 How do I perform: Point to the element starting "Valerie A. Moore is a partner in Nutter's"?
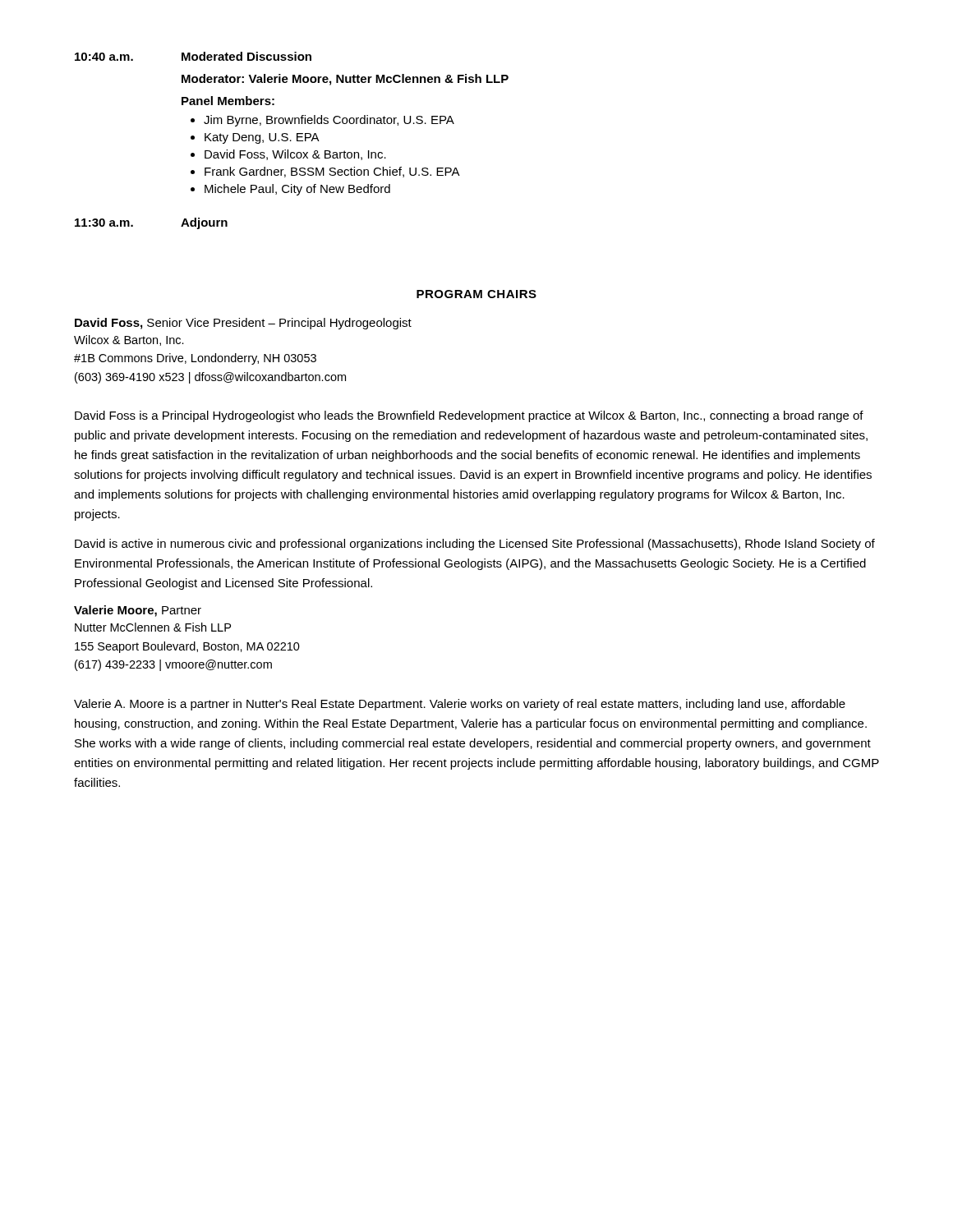[476, 743]
